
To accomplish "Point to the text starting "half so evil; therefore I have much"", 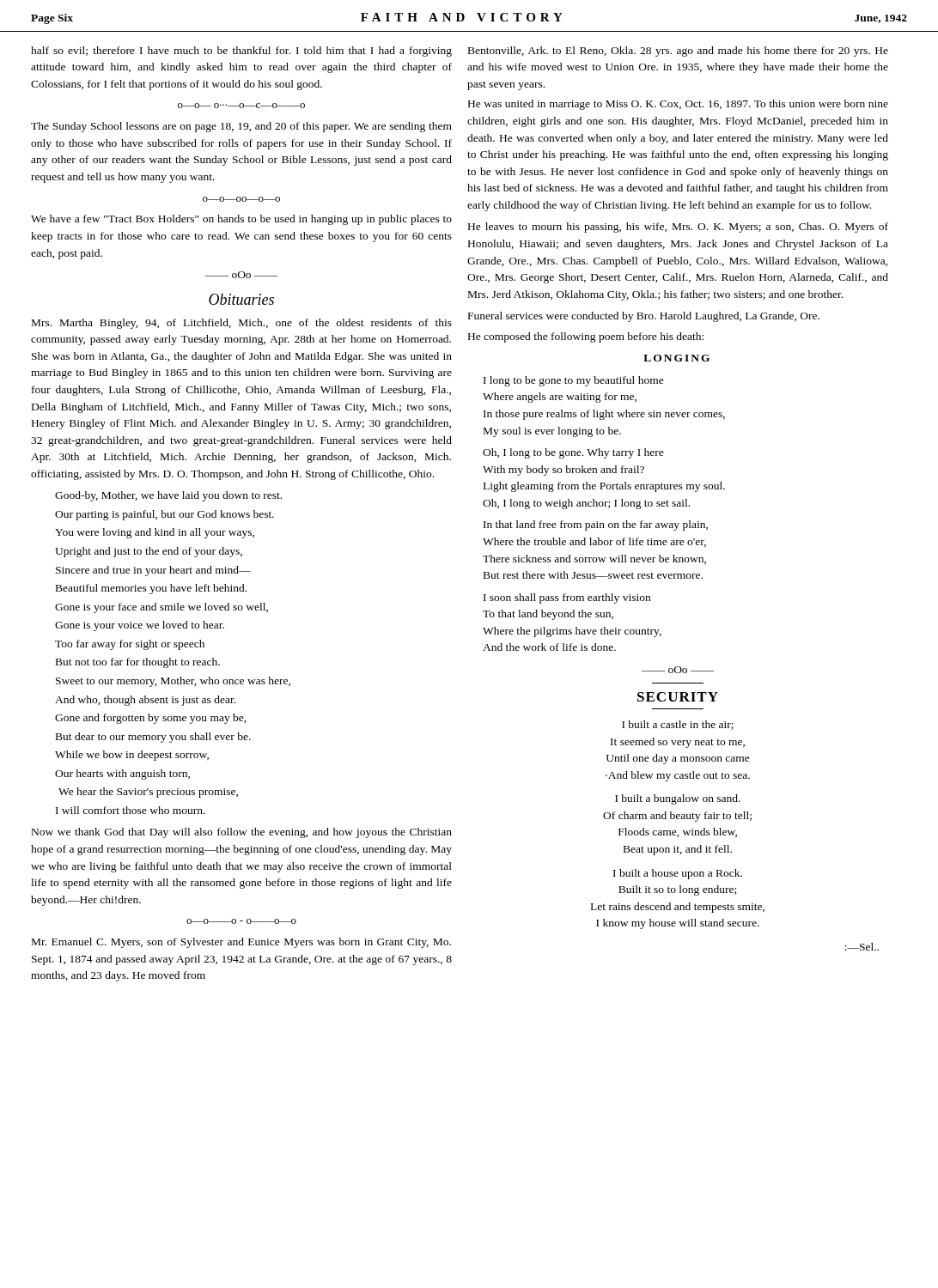I will pyautogui.click(x=241, y=67).
